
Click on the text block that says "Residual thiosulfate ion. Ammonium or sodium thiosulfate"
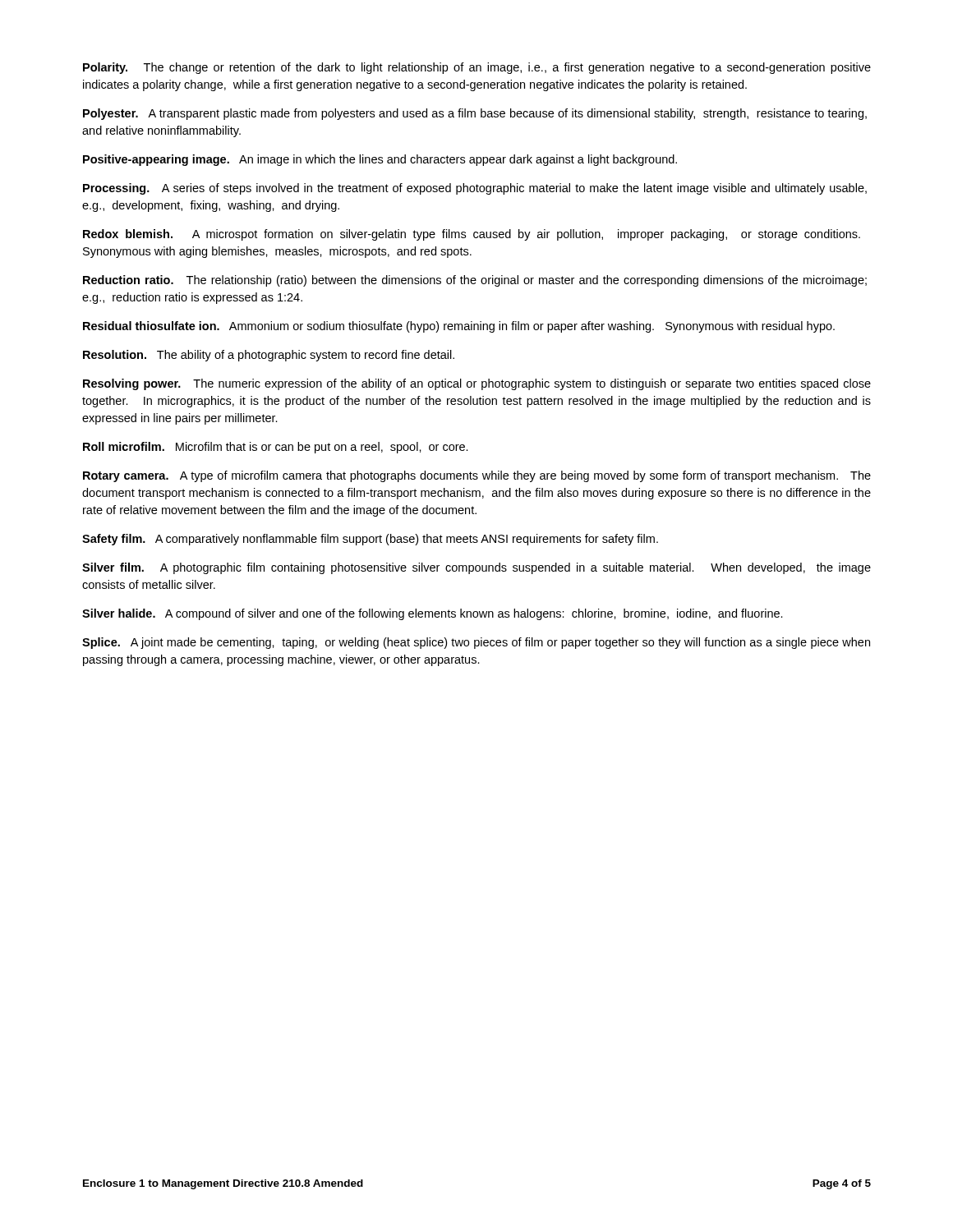click(459, 326)
